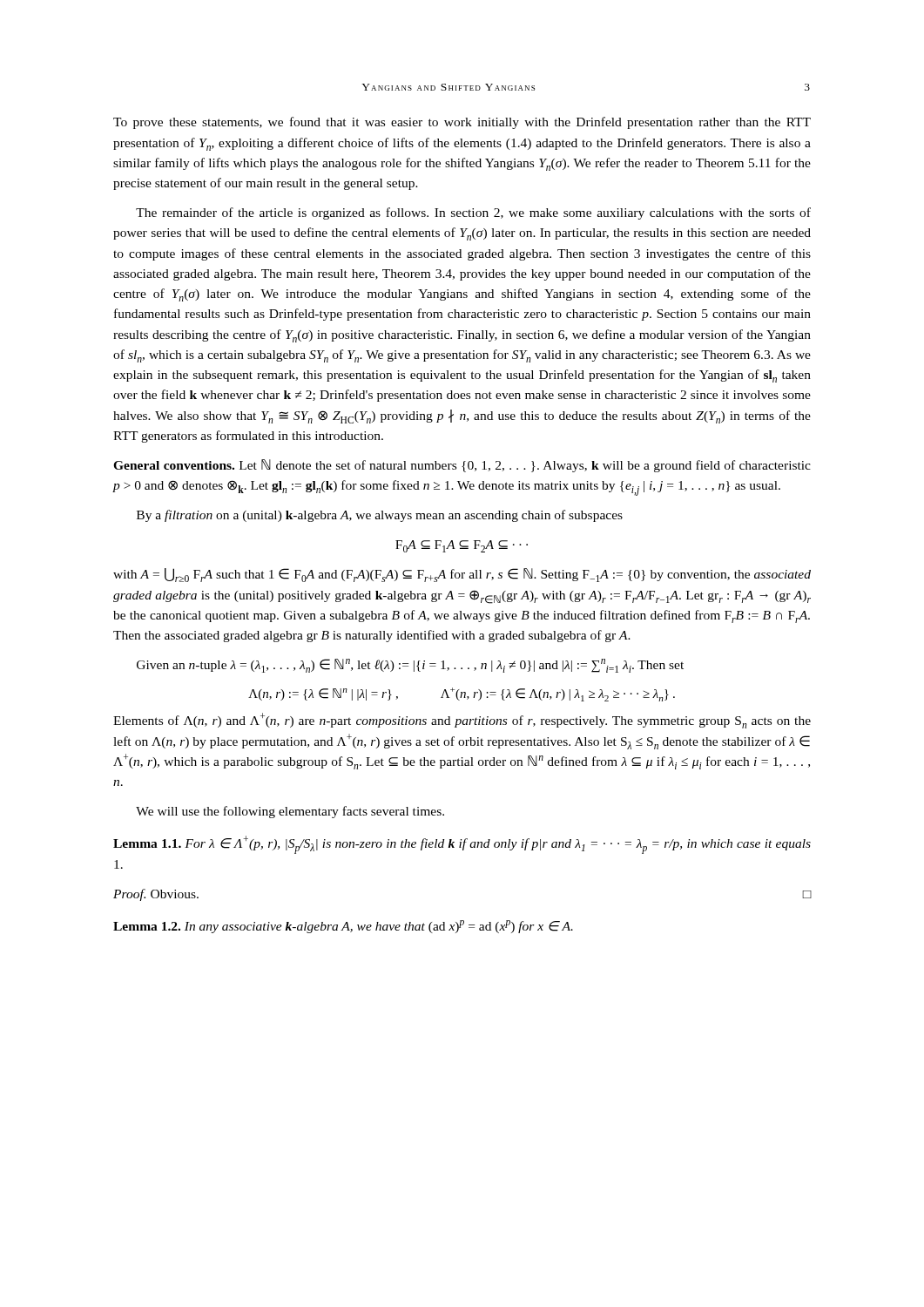This screenshot has width=924, height=1307.
Task: Point to the block beginning "We will use the following elementary"
Action: tap(290, 812)
